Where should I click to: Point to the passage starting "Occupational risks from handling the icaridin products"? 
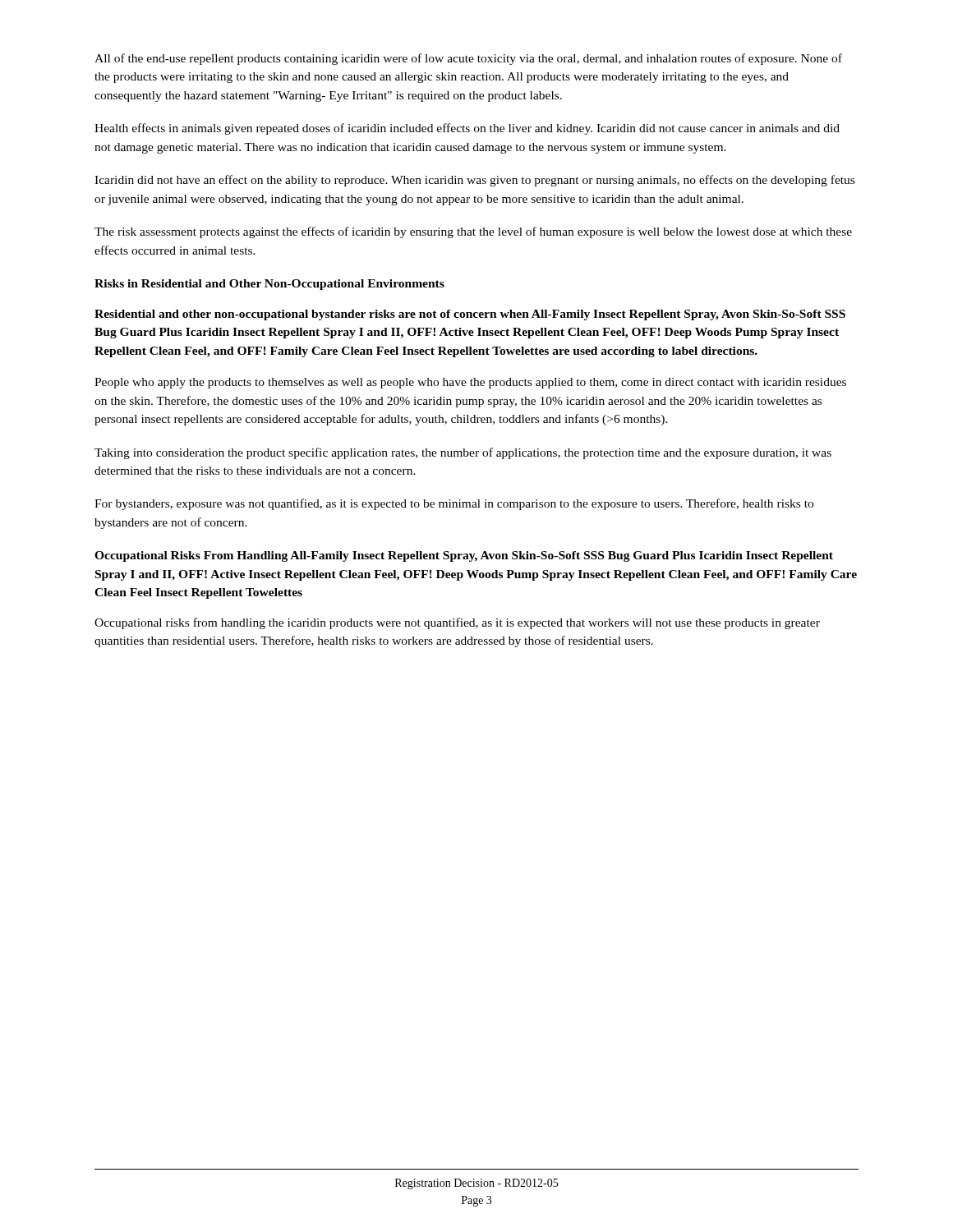point(476,632)
